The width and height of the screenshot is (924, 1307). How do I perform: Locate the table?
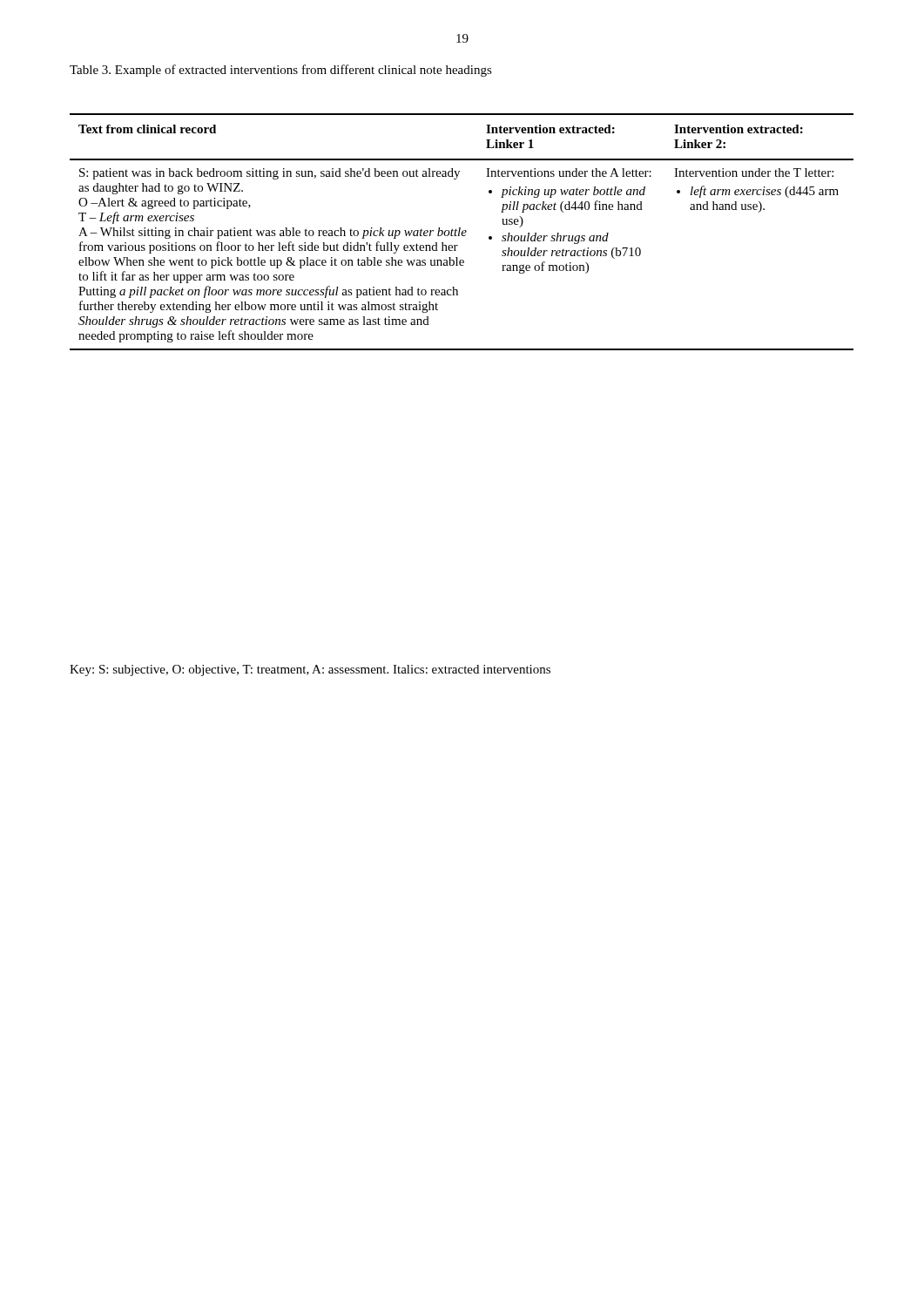coord(462,232)
